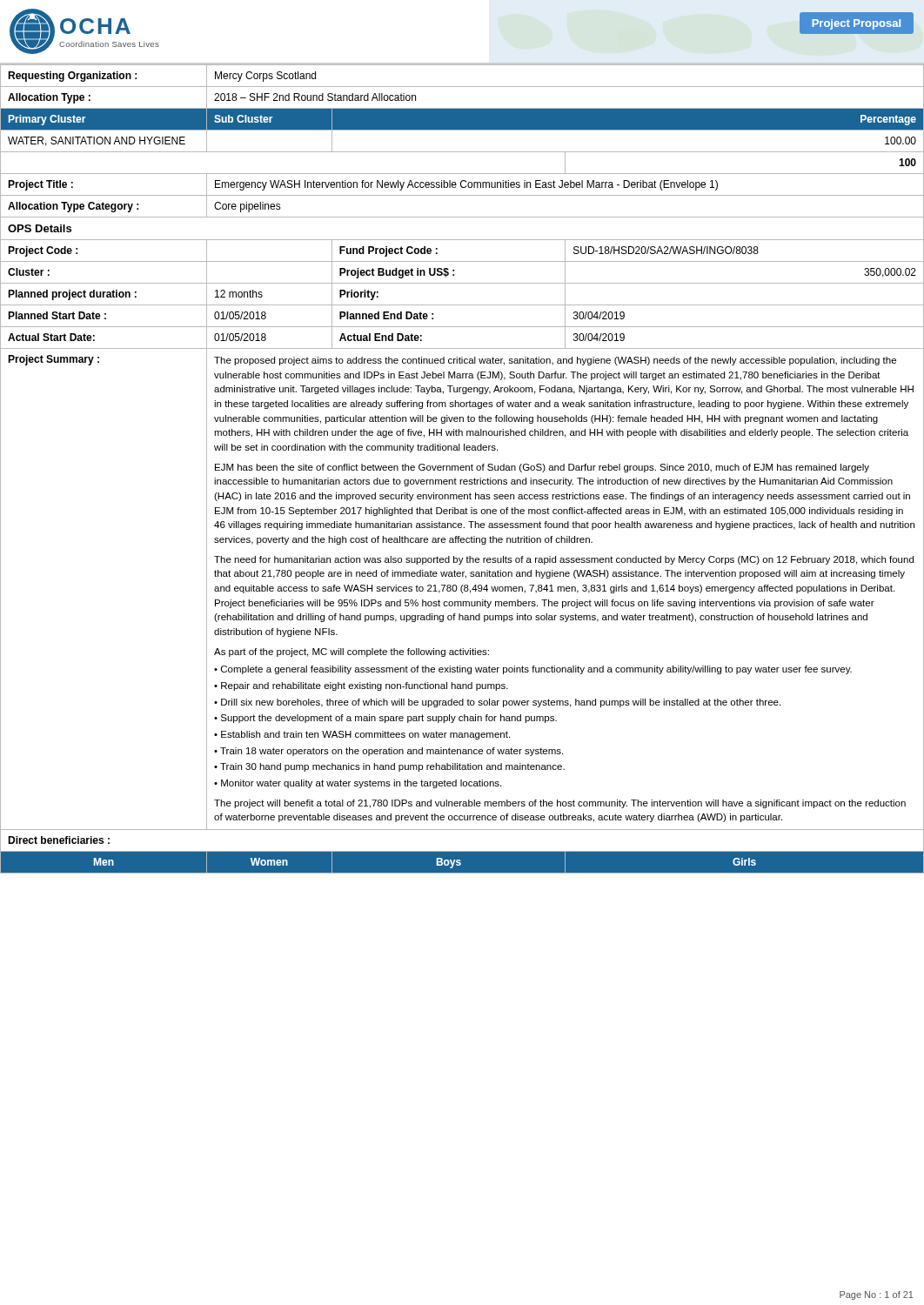924x1305 pixels.
Task: Find the table that mentions "Planned project duration : 12"
Action: 462,294
